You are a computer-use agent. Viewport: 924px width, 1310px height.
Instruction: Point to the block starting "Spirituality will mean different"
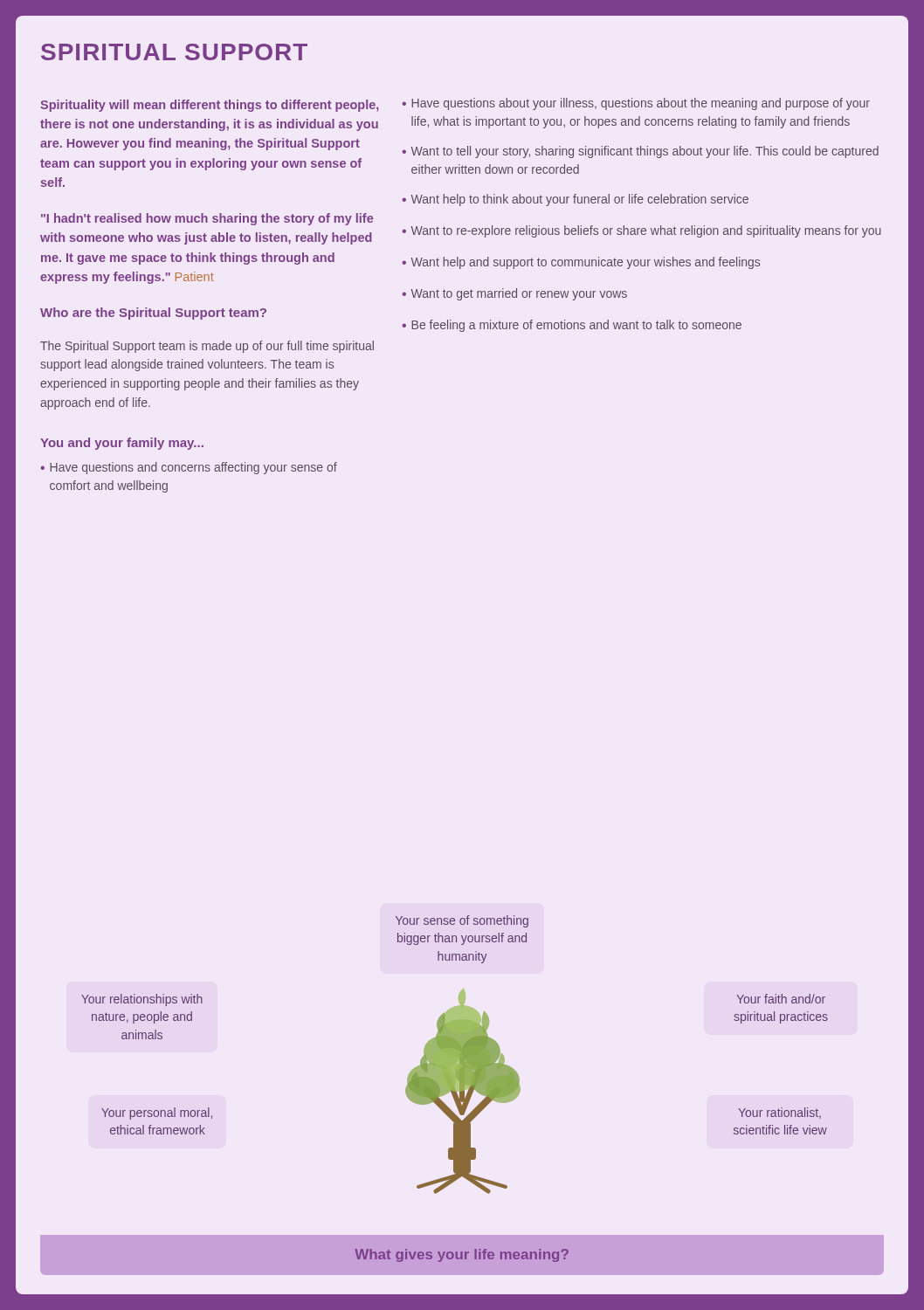point(210,144)
